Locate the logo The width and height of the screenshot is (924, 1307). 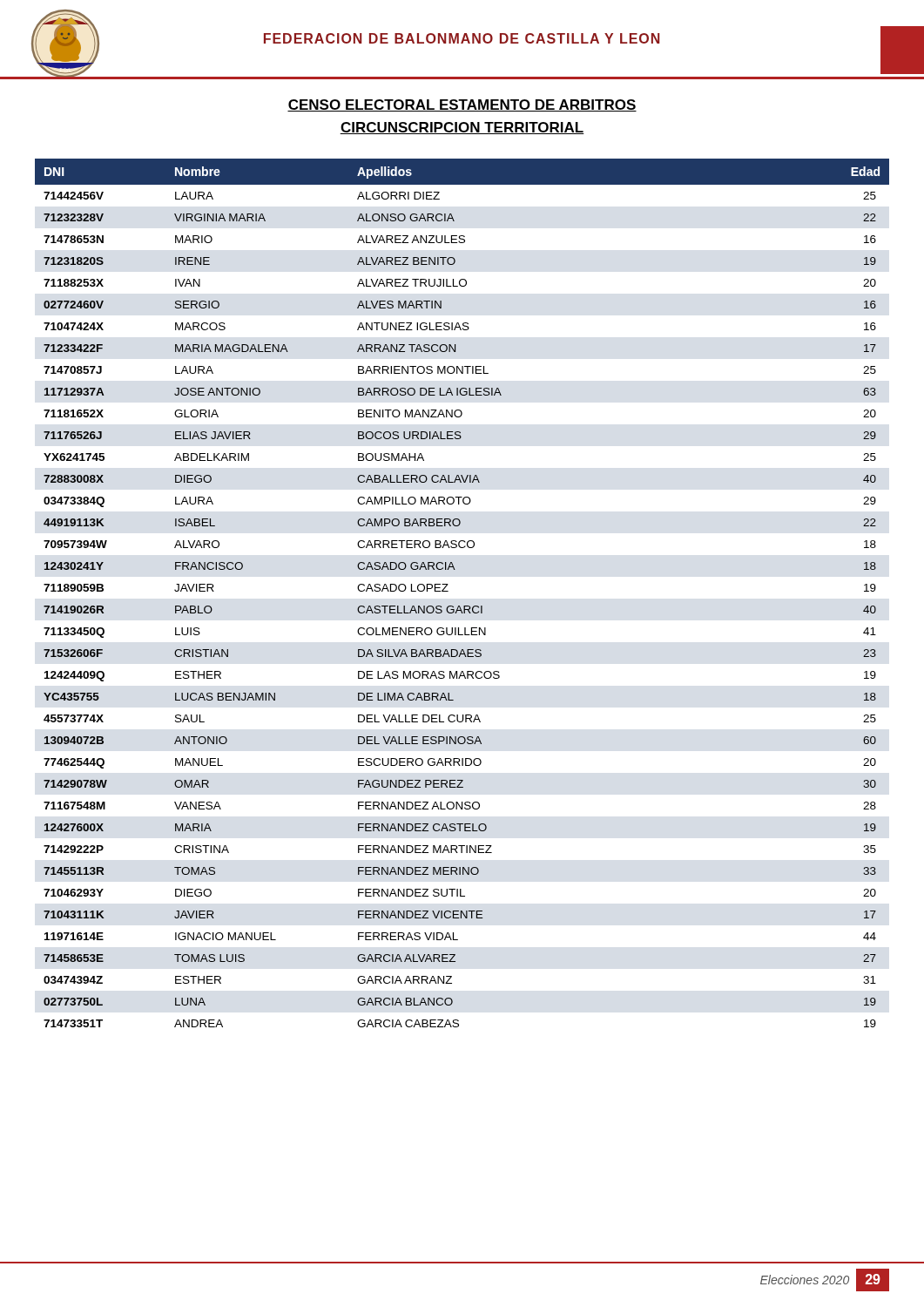click(65, 44)
